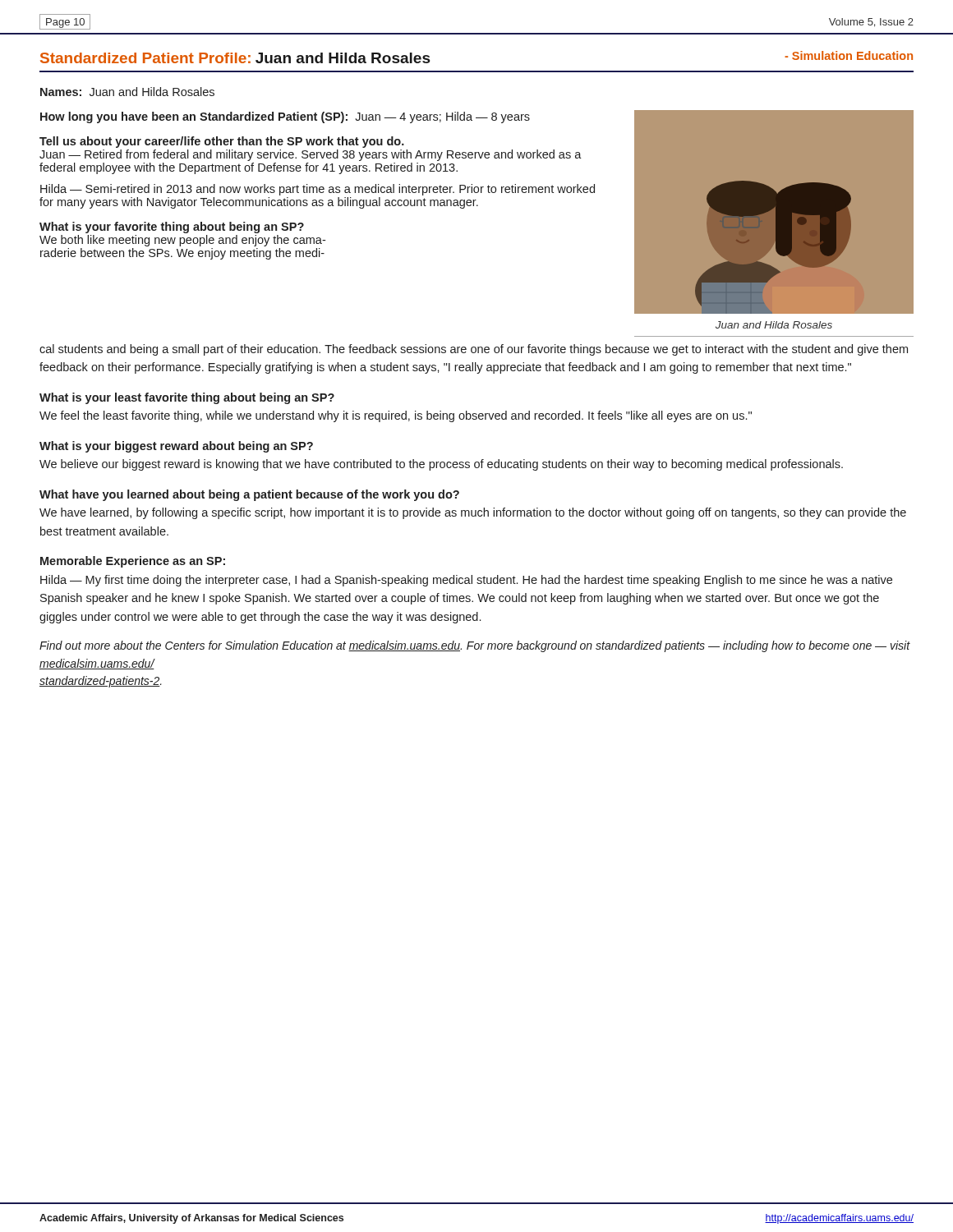Click on the text block that says "Find out more about"
953x1232 pixels.
coord(475,646)
